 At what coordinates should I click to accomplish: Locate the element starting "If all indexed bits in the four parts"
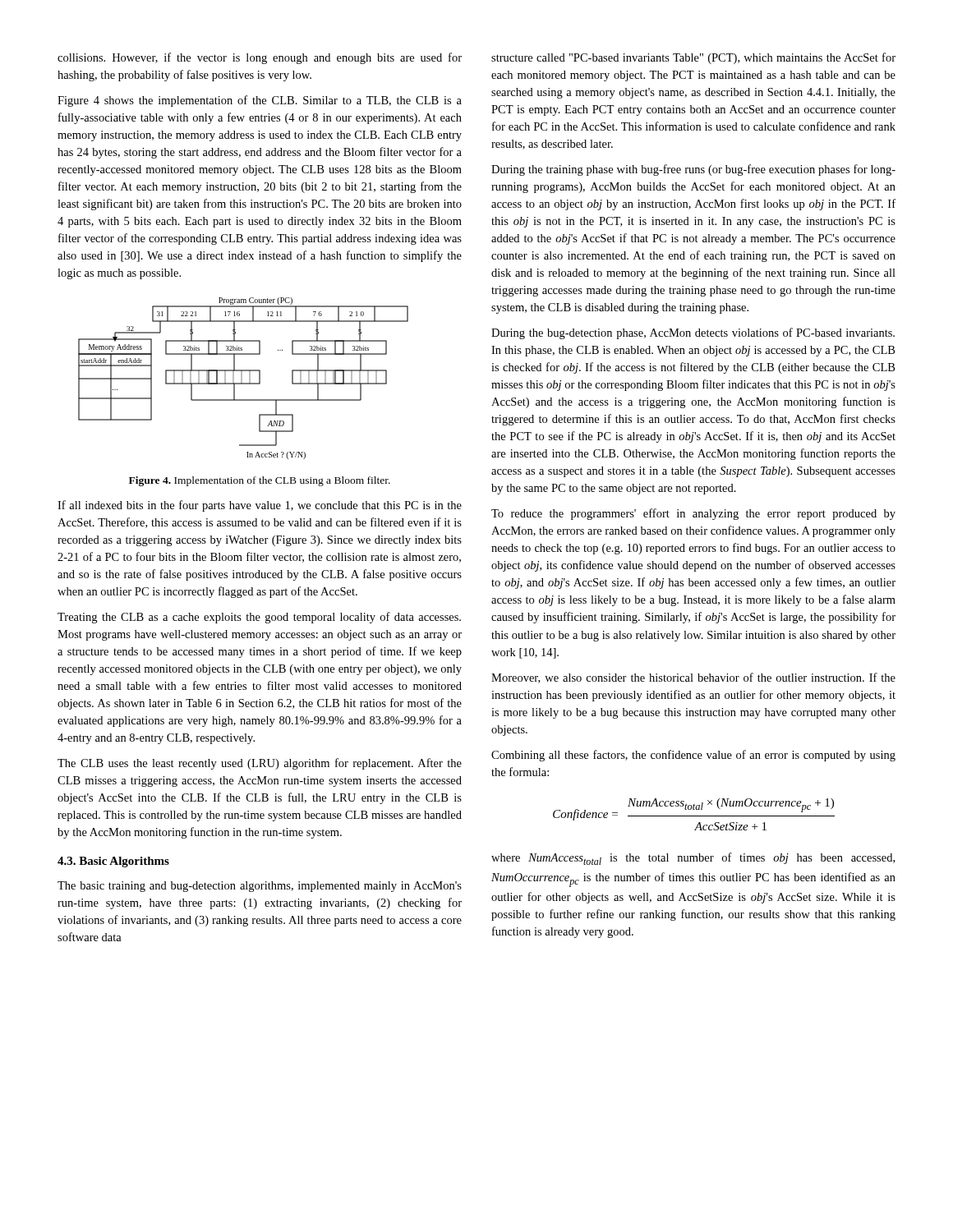pos(260,669)
